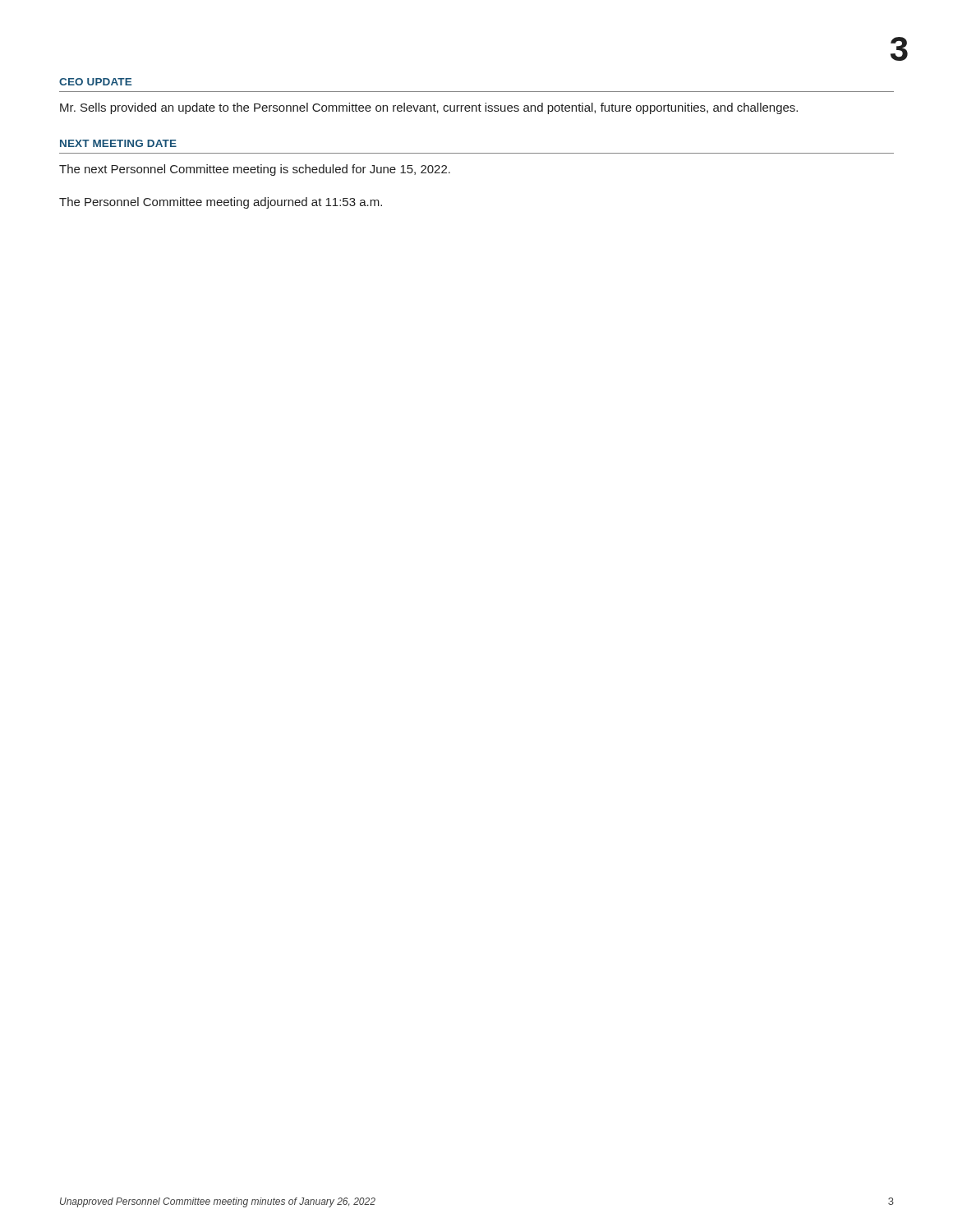Point to the passage starting "Mr. Sells provided an update to the Personnel"

429,107
